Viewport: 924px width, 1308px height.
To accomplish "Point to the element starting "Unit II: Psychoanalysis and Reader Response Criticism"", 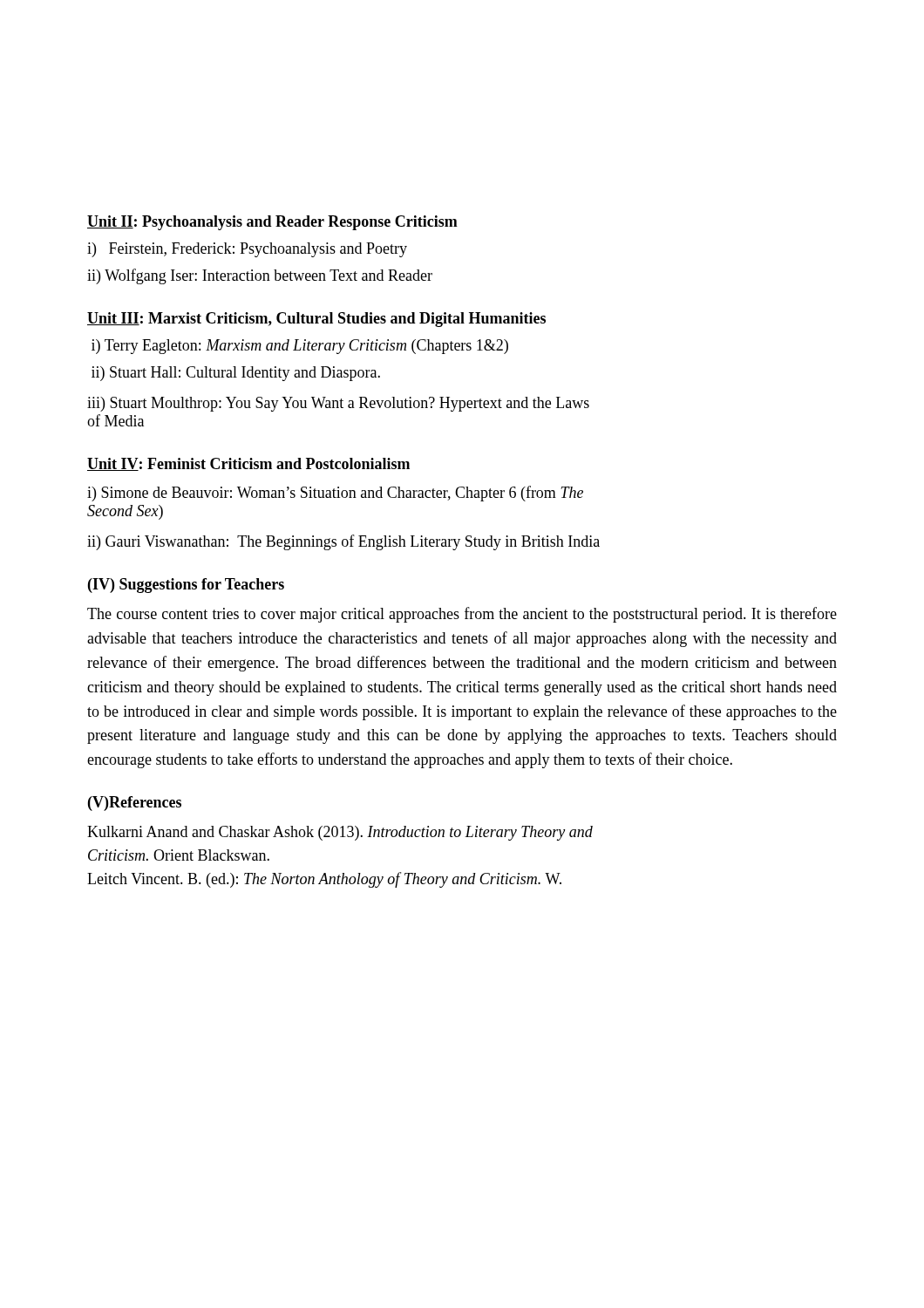I will click(x=272, y=222).
